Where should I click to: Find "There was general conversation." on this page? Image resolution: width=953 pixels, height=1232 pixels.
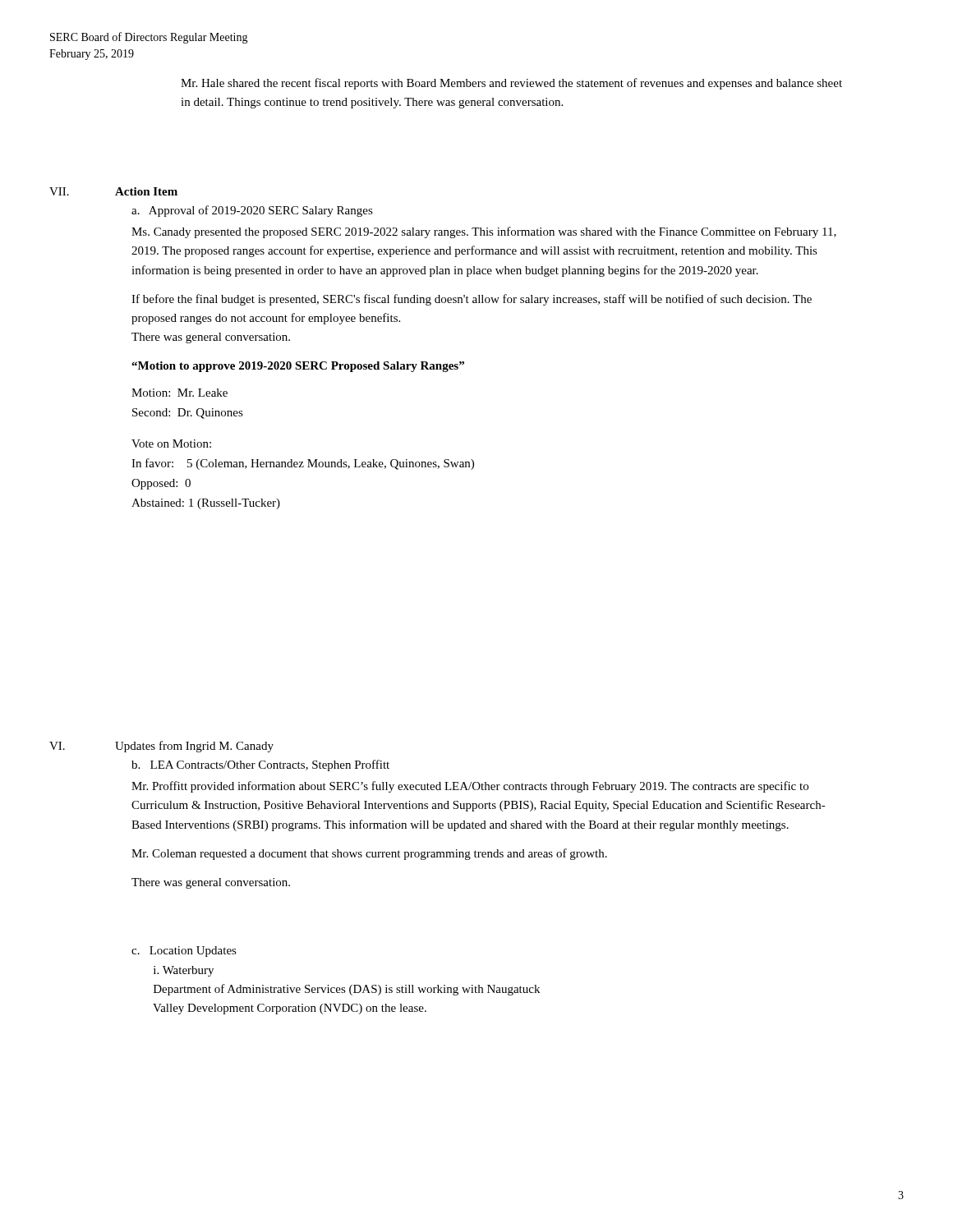[211, 882]
